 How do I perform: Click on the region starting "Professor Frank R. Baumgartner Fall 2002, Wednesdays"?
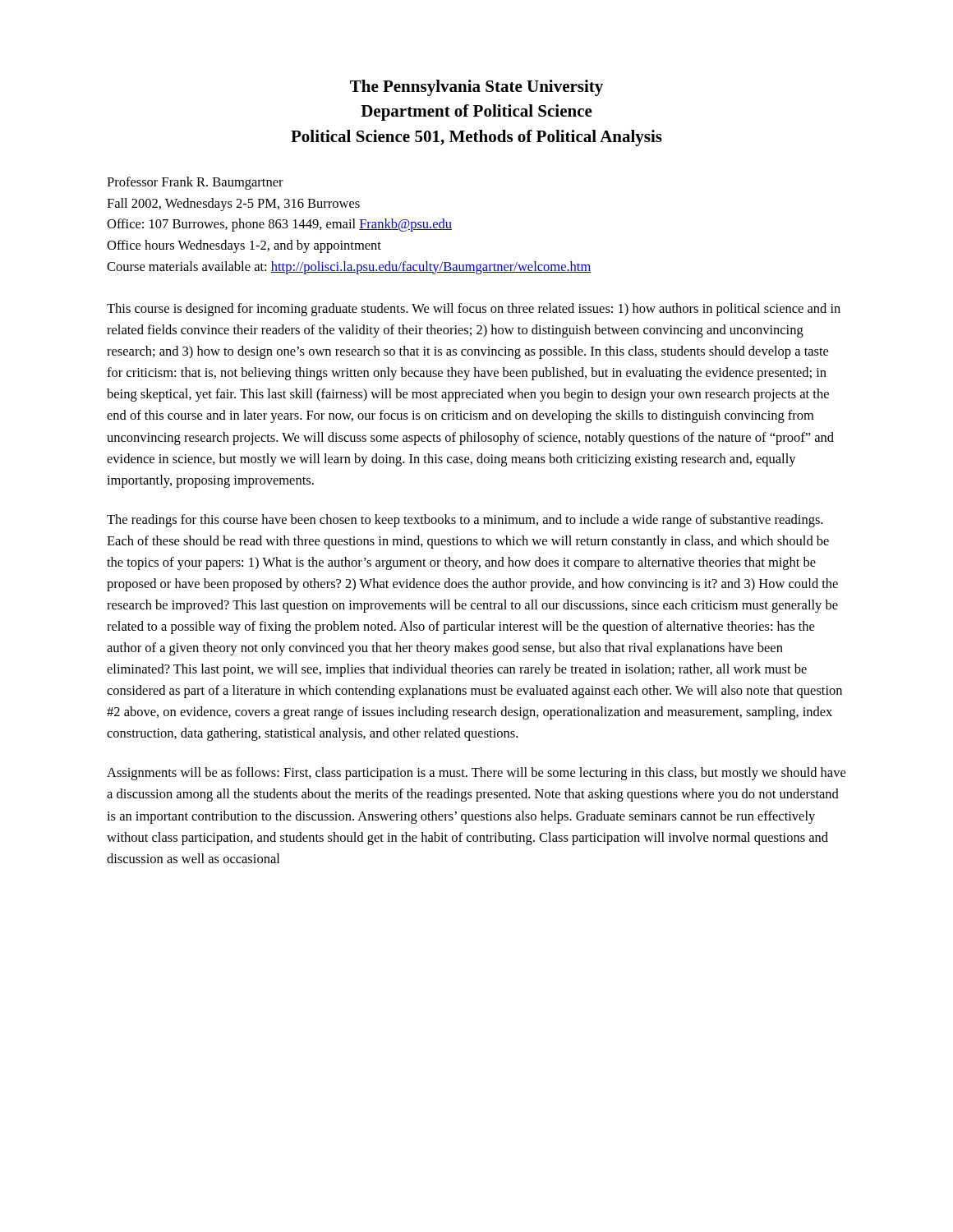point(349,224)
